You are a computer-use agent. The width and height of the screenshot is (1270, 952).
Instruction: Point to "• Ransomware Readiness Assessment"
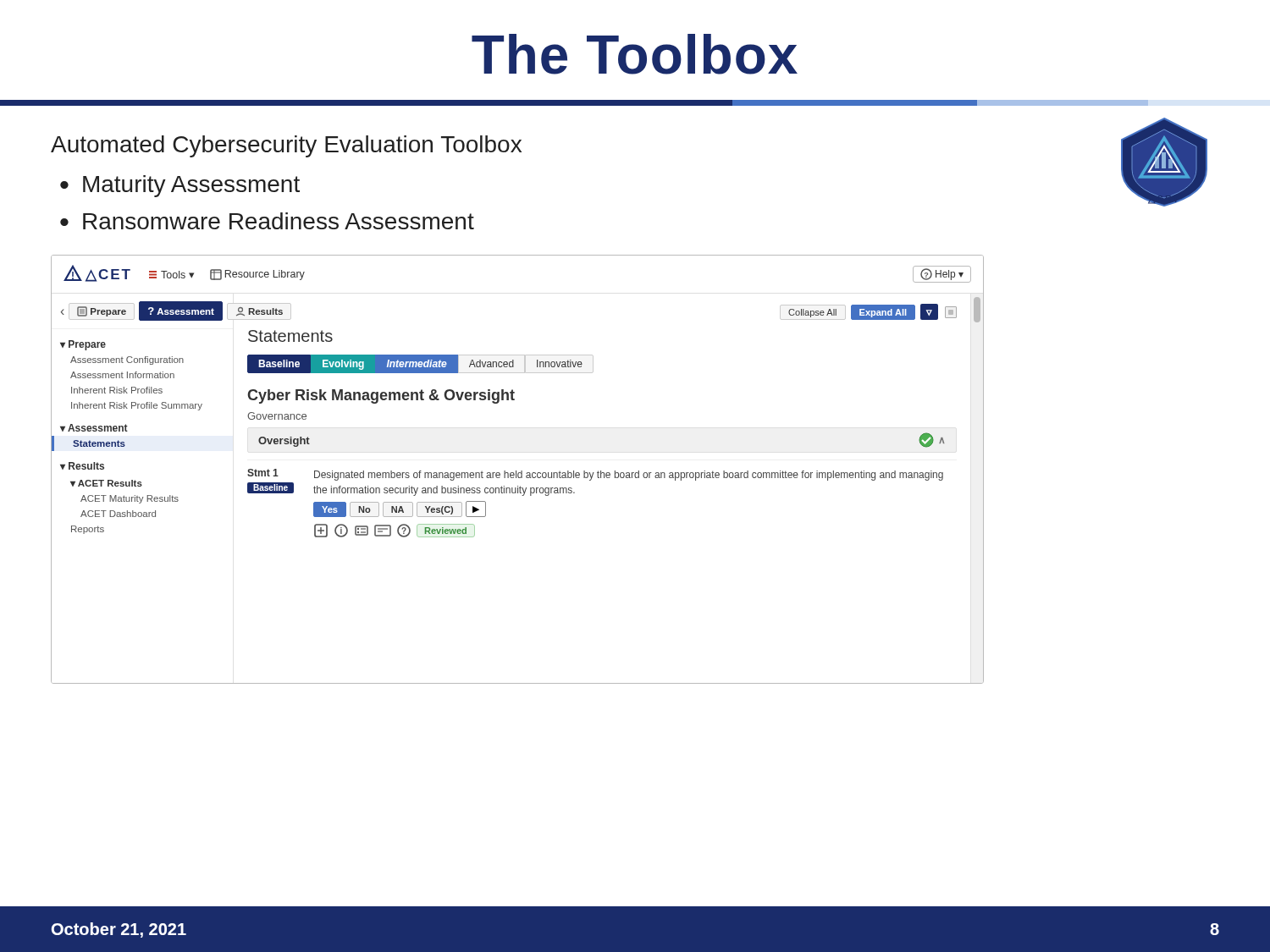pyautogui.click(x=267, y=222)
